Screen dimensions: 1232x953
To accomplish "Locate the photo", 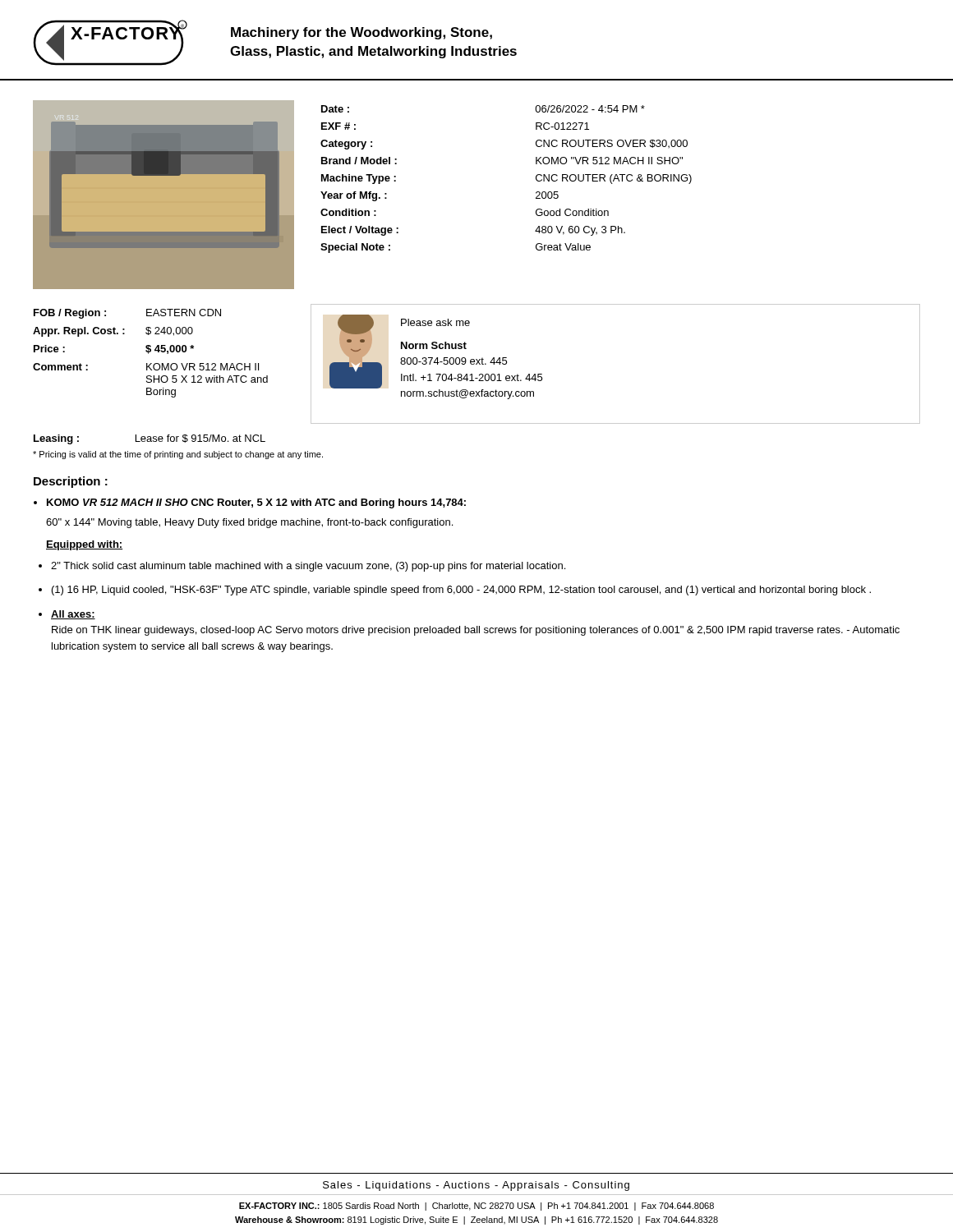I will [163, 195].
